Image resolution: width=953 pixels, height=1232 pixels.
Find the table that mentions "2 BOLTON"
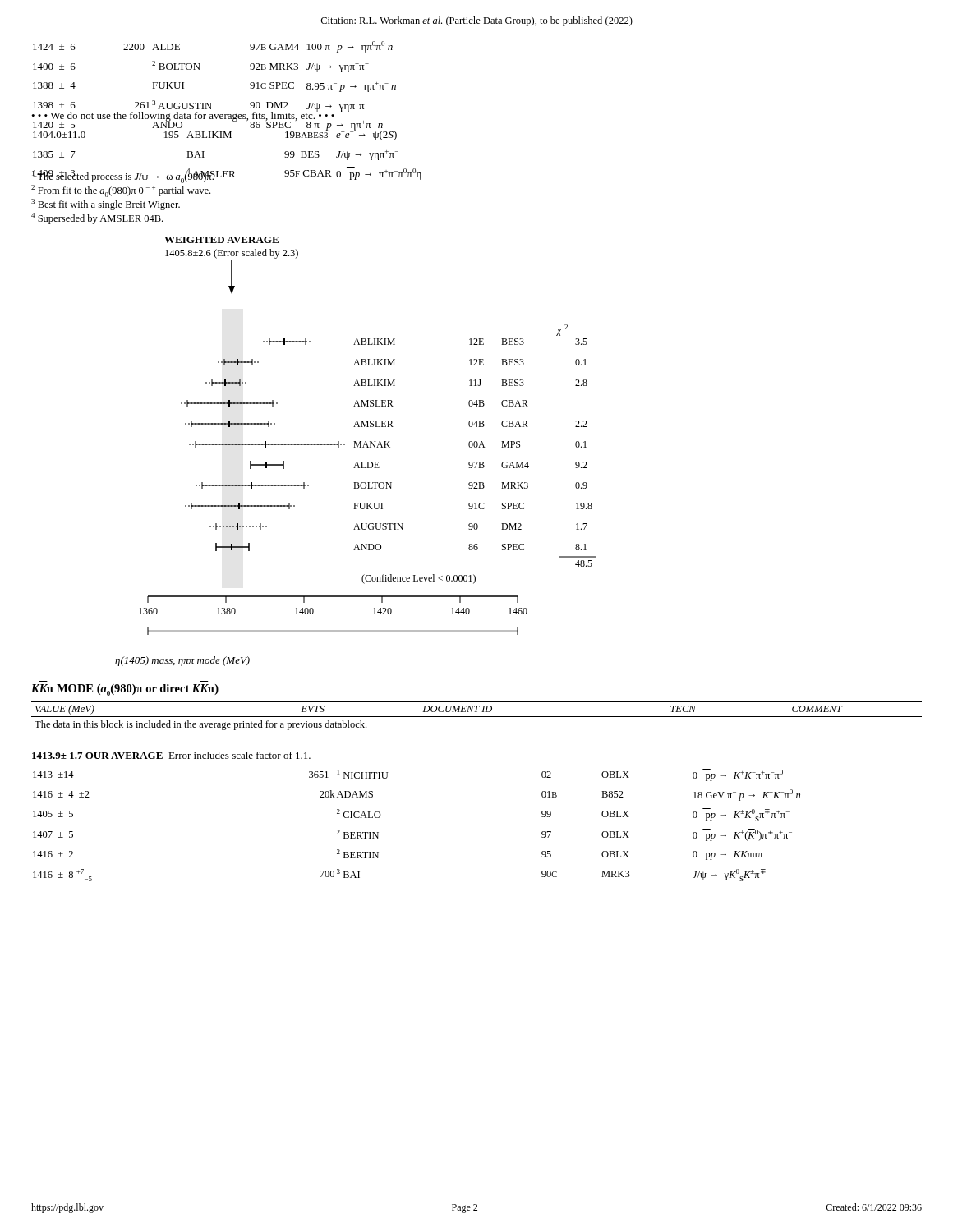click(x=214, y=86)
